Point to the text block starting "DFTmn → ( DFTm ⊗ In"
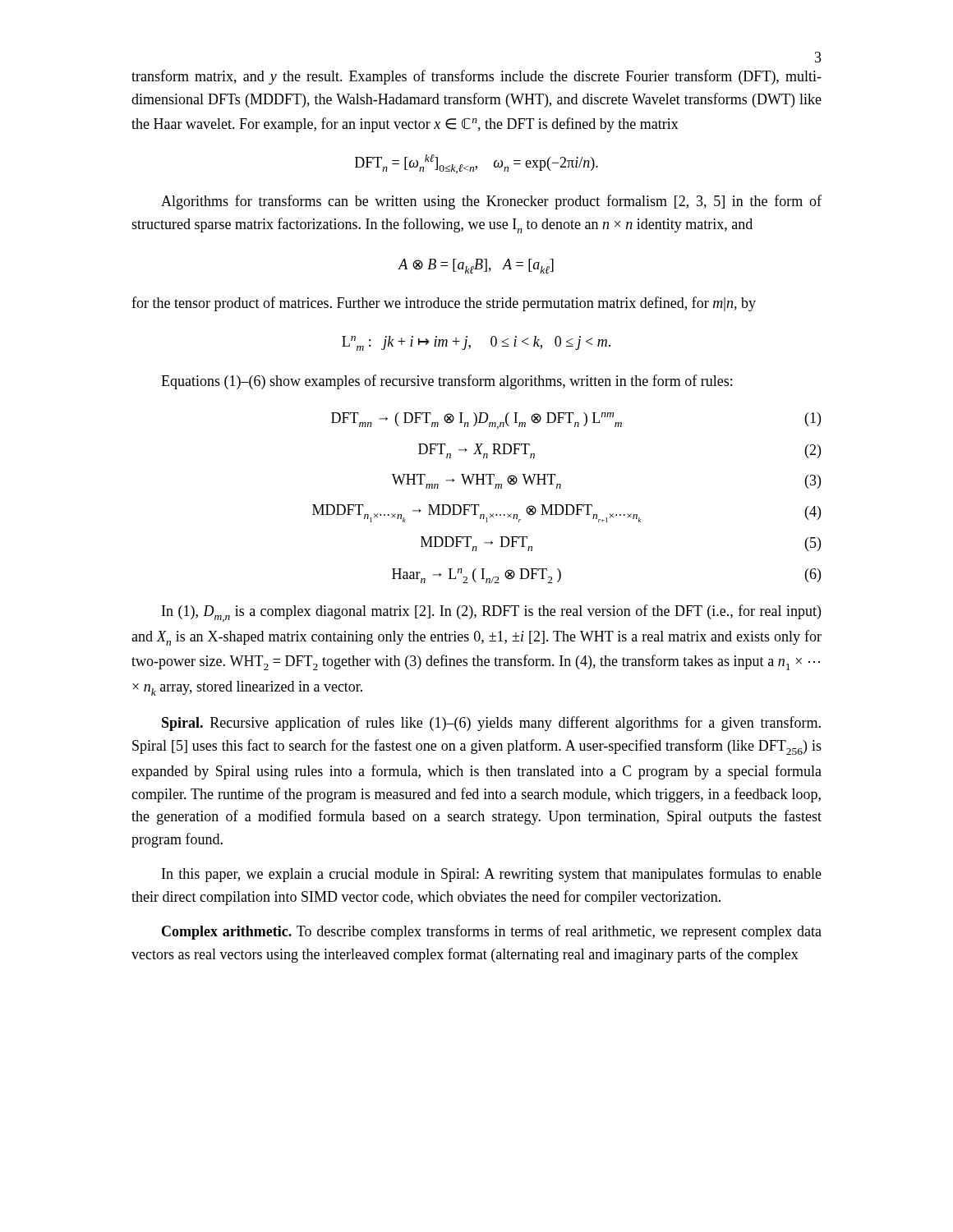 tap(476, 497)
